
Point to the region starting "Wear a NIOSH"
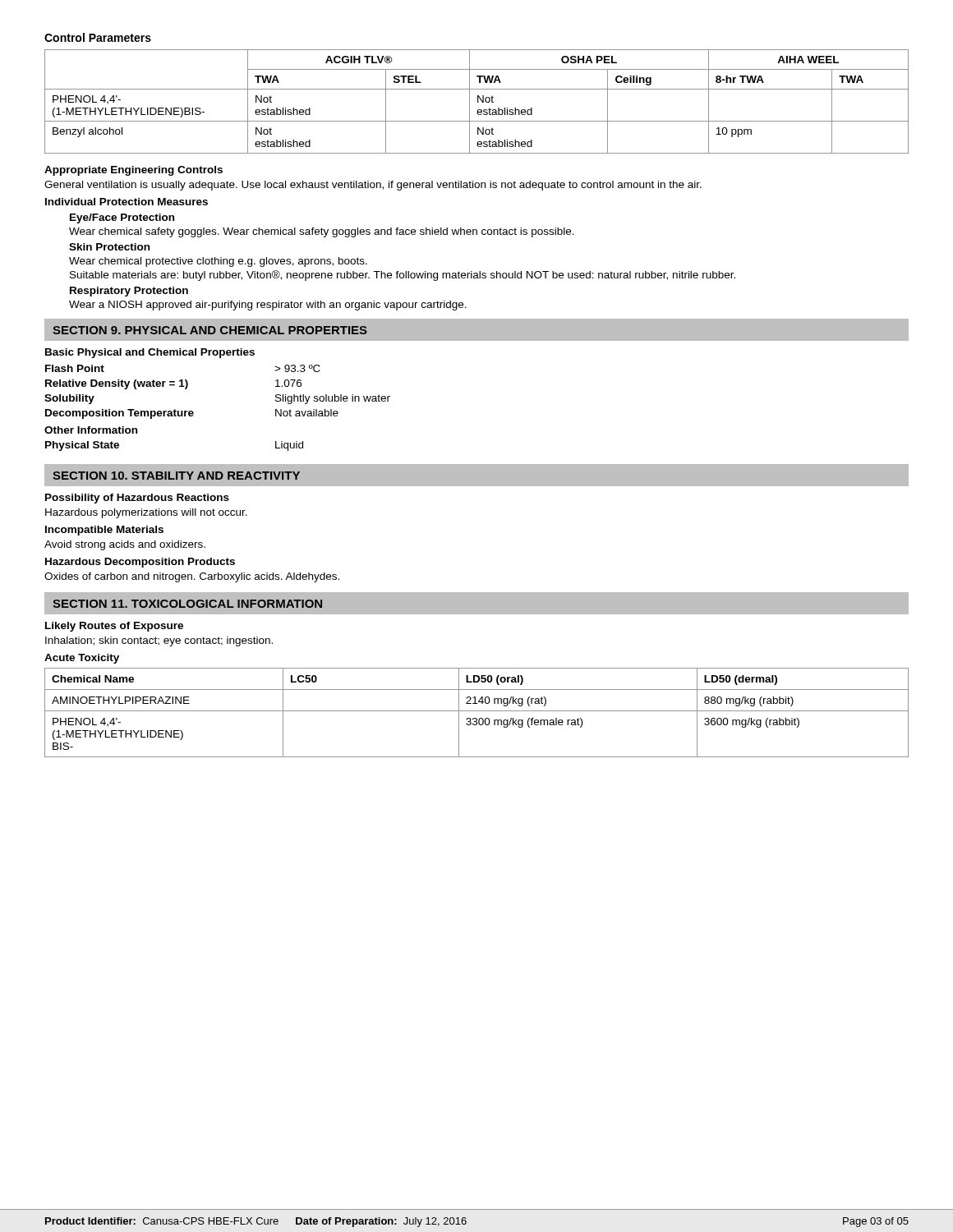[x=268, y=304]
